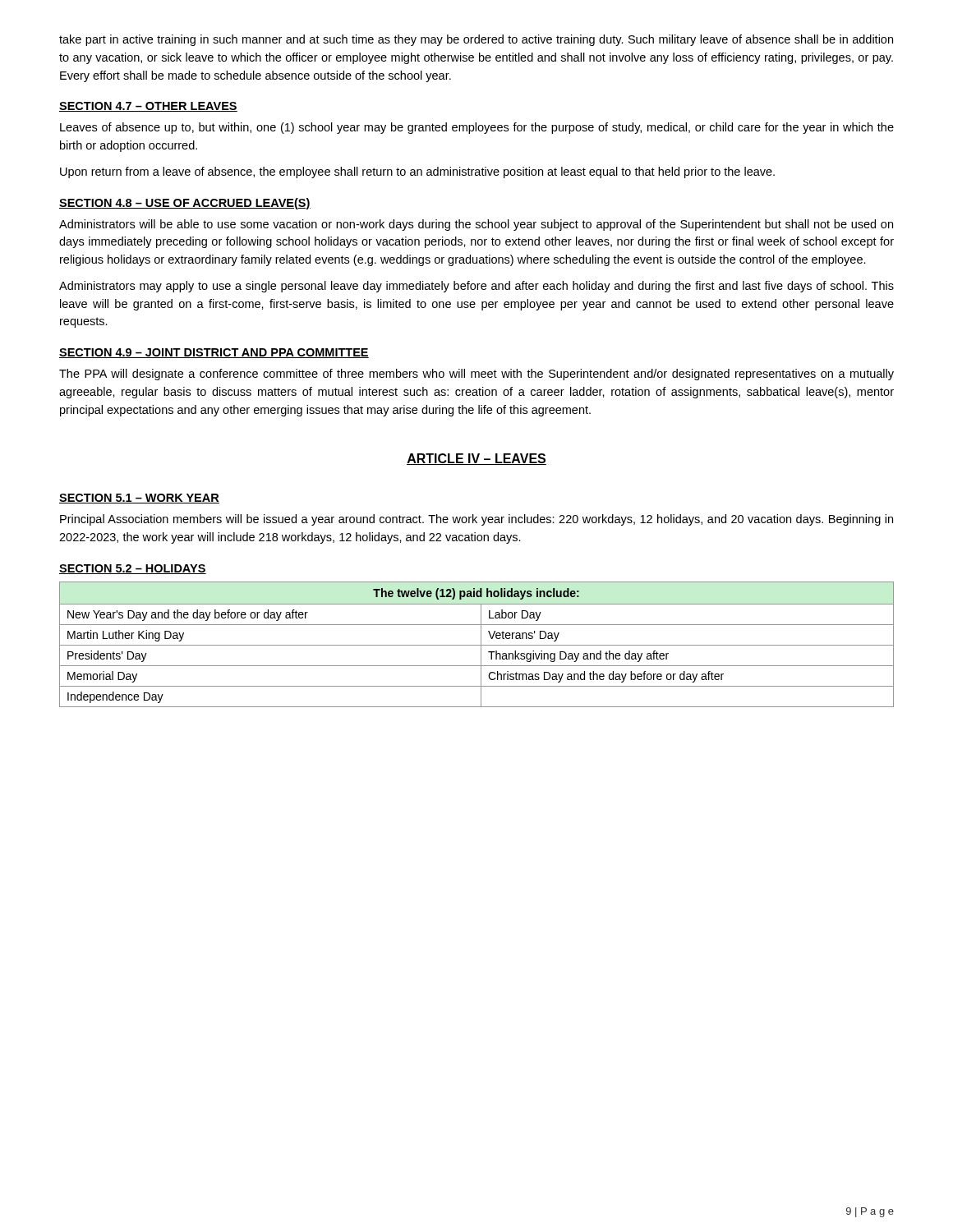953x1232 pixels.
Task: Locate the block of text that opens with "take part in active"
Action: tap(476, 58)
